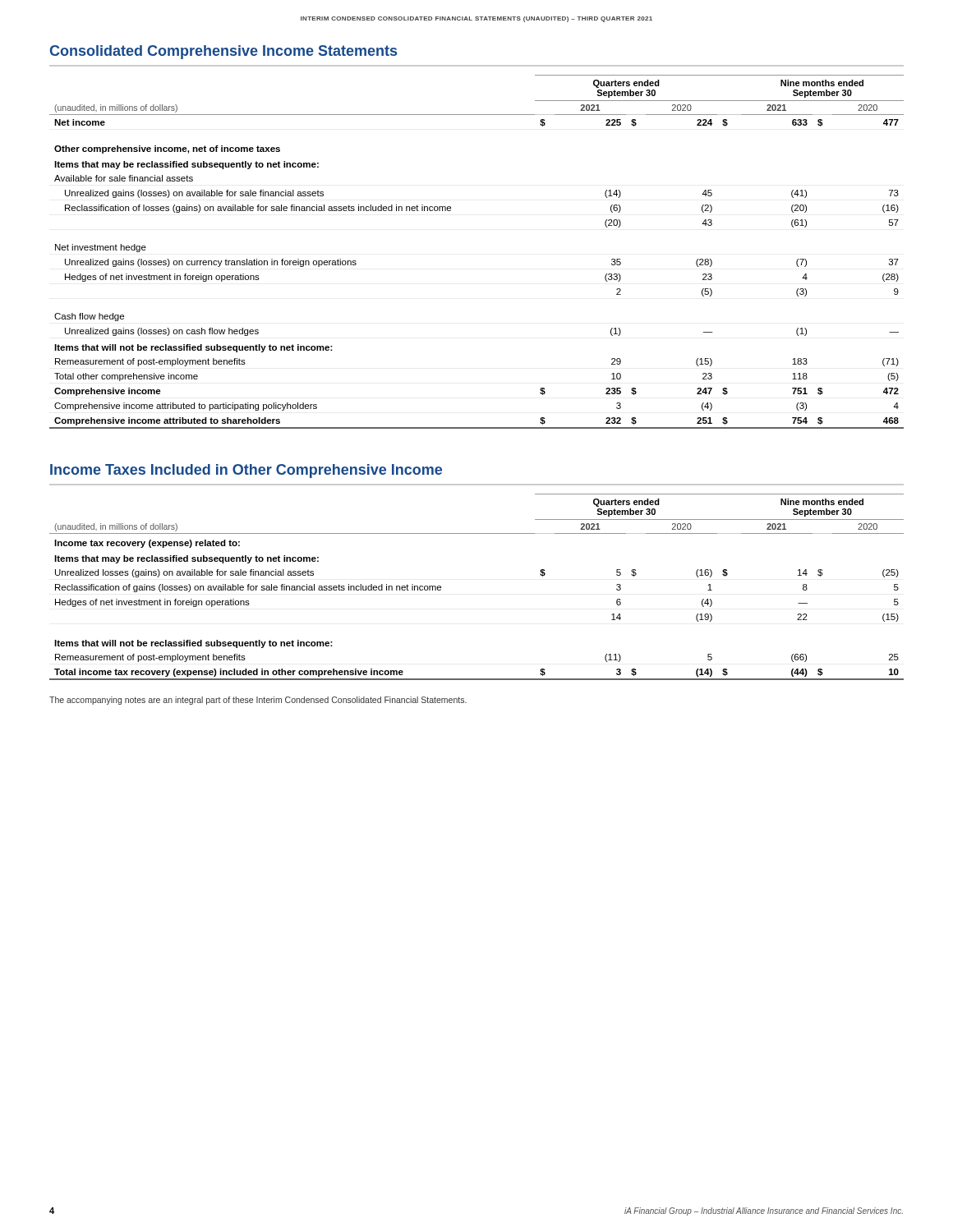
Task: Find the table that mentions "Unrealized gains (losses)"
Action: point(476,252)
